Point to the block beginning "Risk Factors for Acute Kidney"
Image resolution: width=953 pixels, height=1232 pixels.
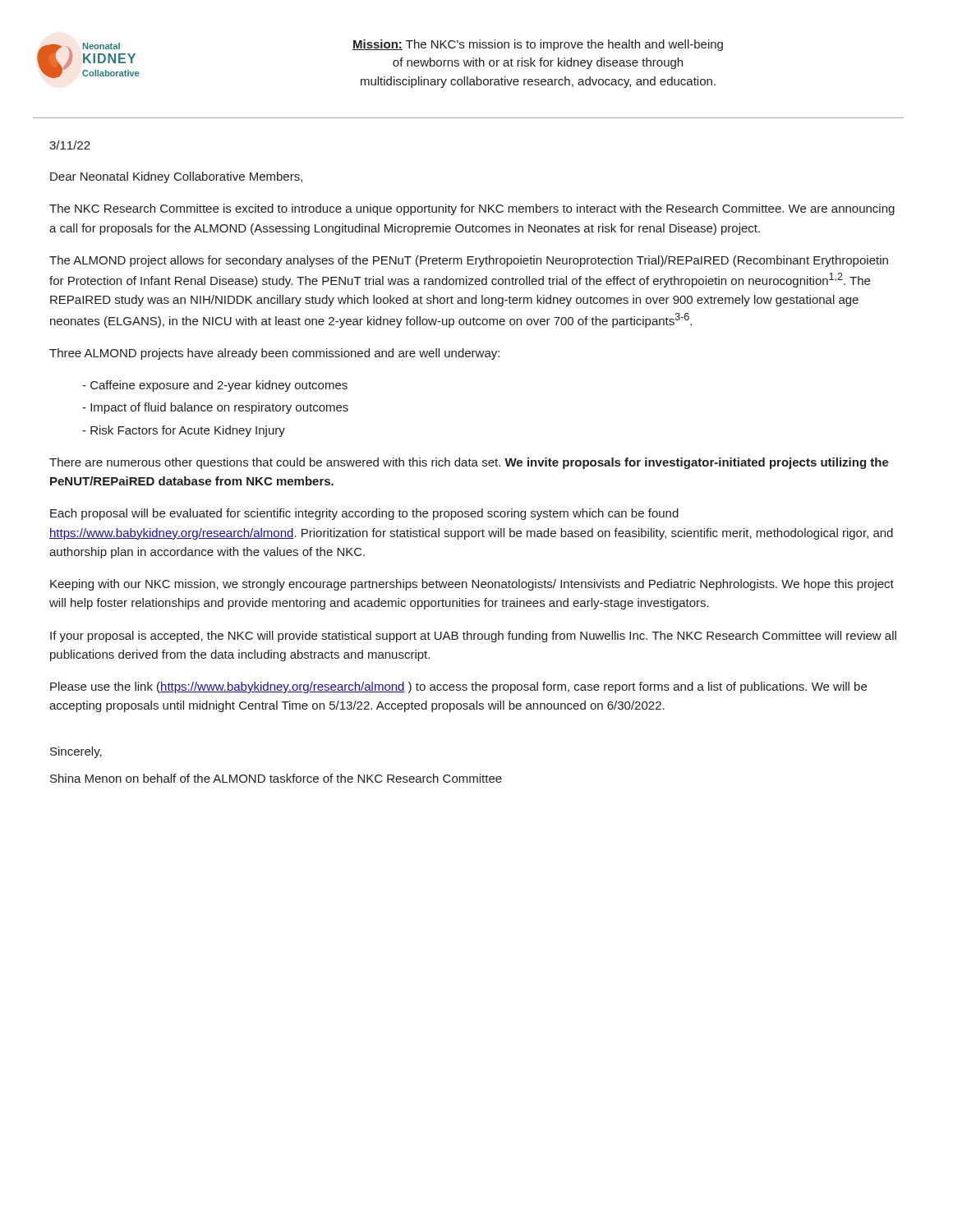point(187,430)
